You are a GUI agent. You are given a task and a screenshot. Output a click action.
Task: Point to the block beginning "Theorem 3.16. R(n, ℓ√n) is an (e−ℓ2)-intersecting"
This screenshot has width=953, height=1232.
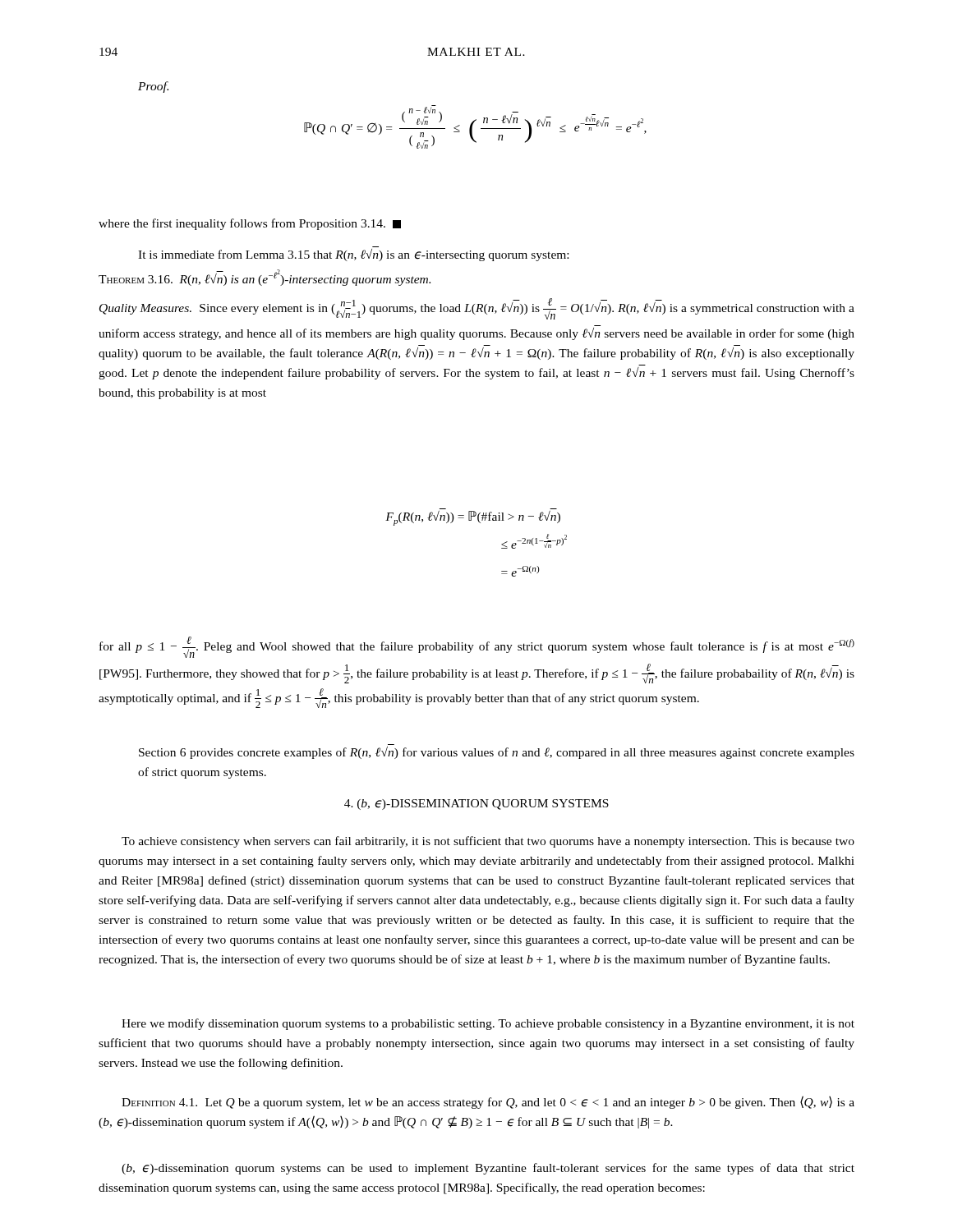[265, 278]
